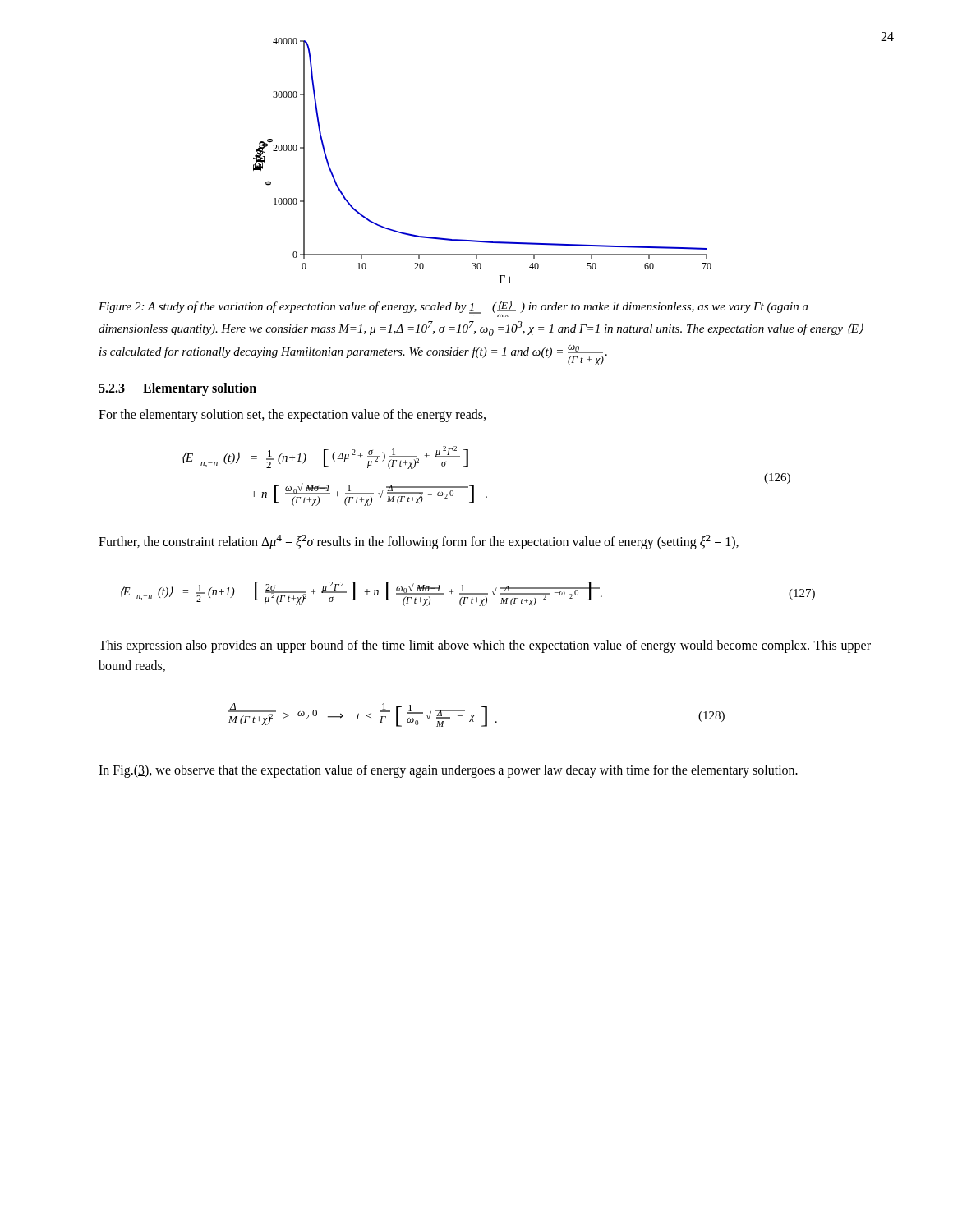Click on the text block that reads "Further, the constraint relation Δμ4 = ξ2σ results"

click(419, 540)
